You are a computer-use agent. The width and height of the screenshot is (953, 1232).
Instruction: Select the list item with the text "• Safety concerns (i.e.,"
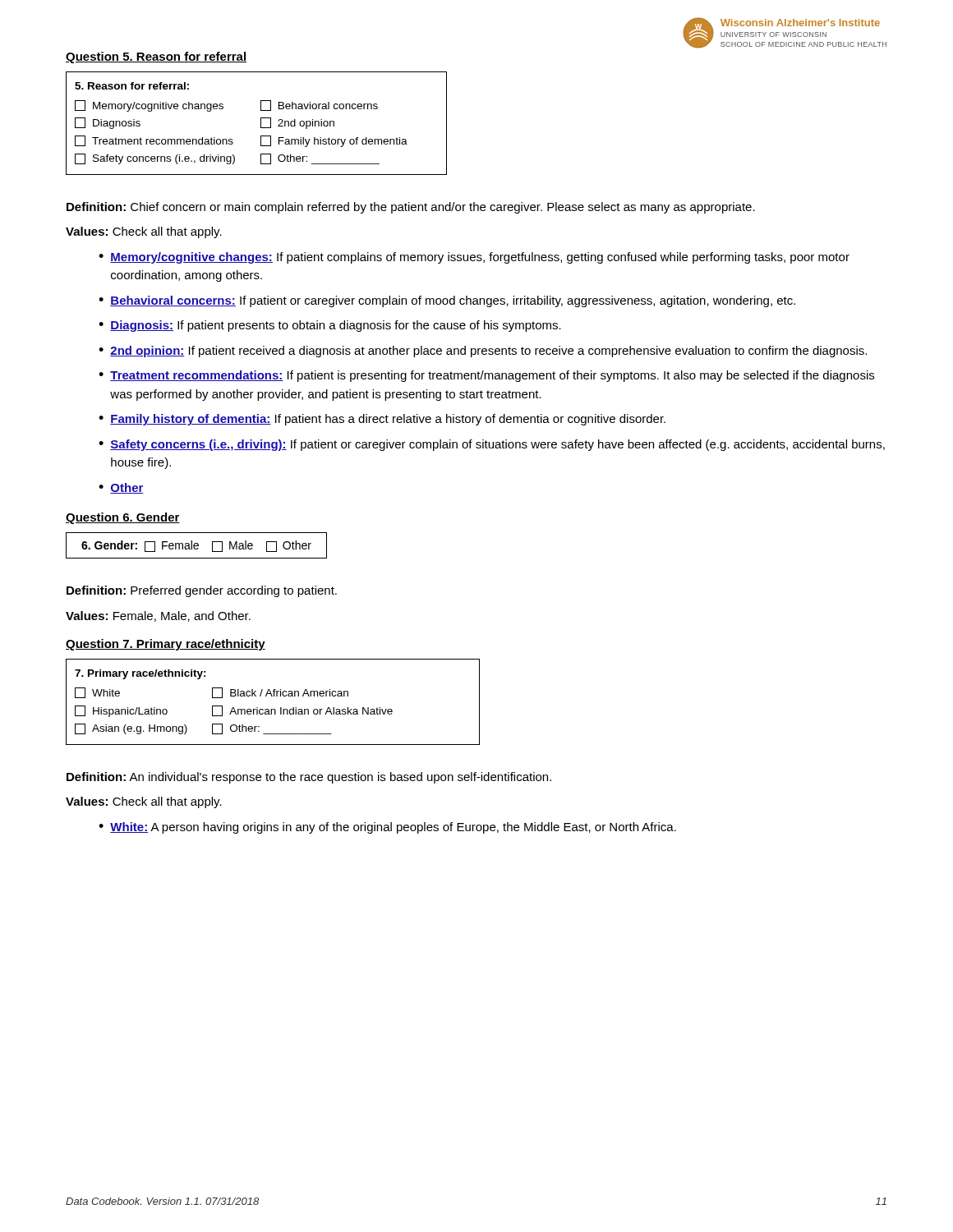pyautogui.click(x=493, y=454)
